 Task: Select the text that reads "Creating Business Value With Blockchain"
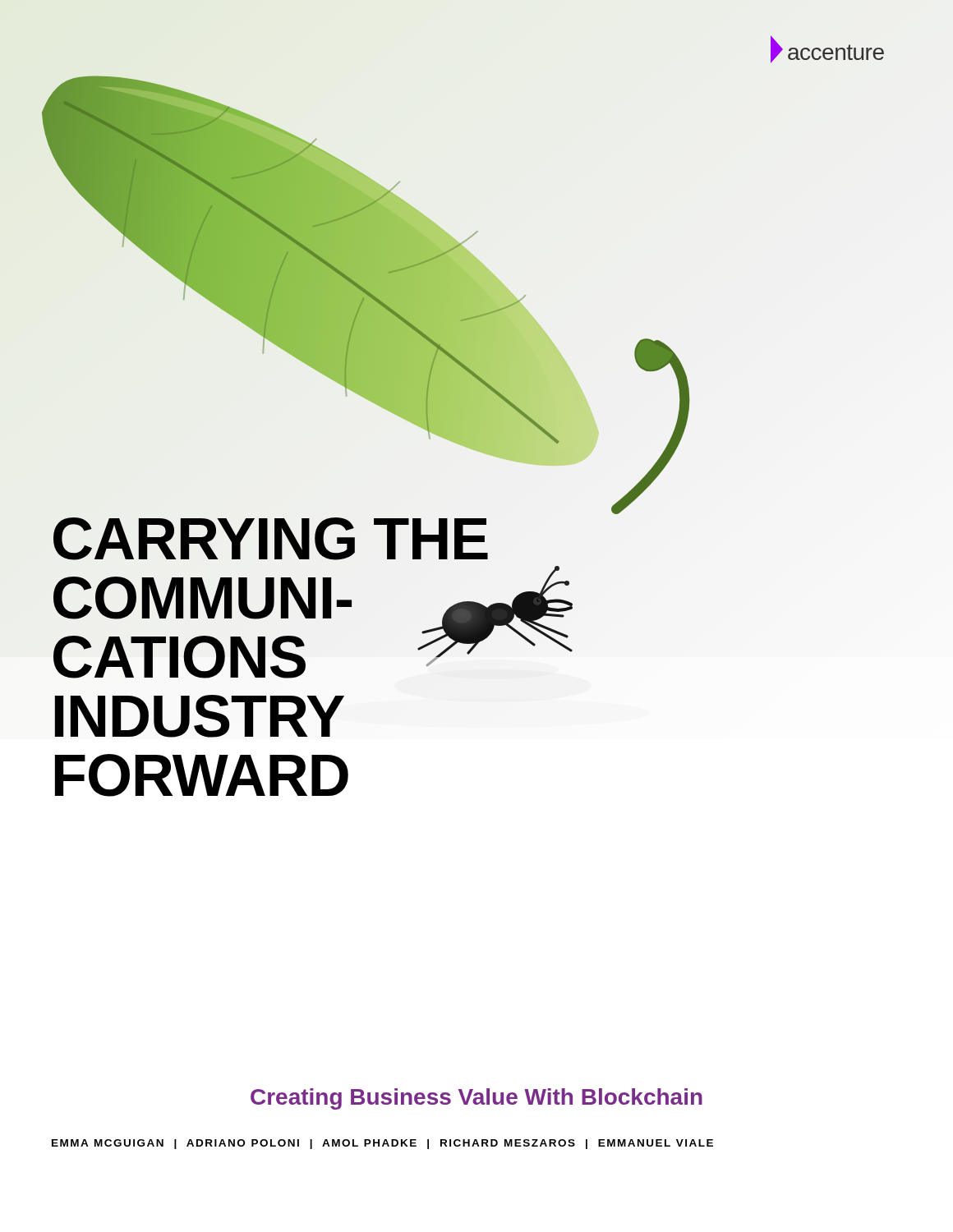pyautogui.click(x=476, y=1097)
